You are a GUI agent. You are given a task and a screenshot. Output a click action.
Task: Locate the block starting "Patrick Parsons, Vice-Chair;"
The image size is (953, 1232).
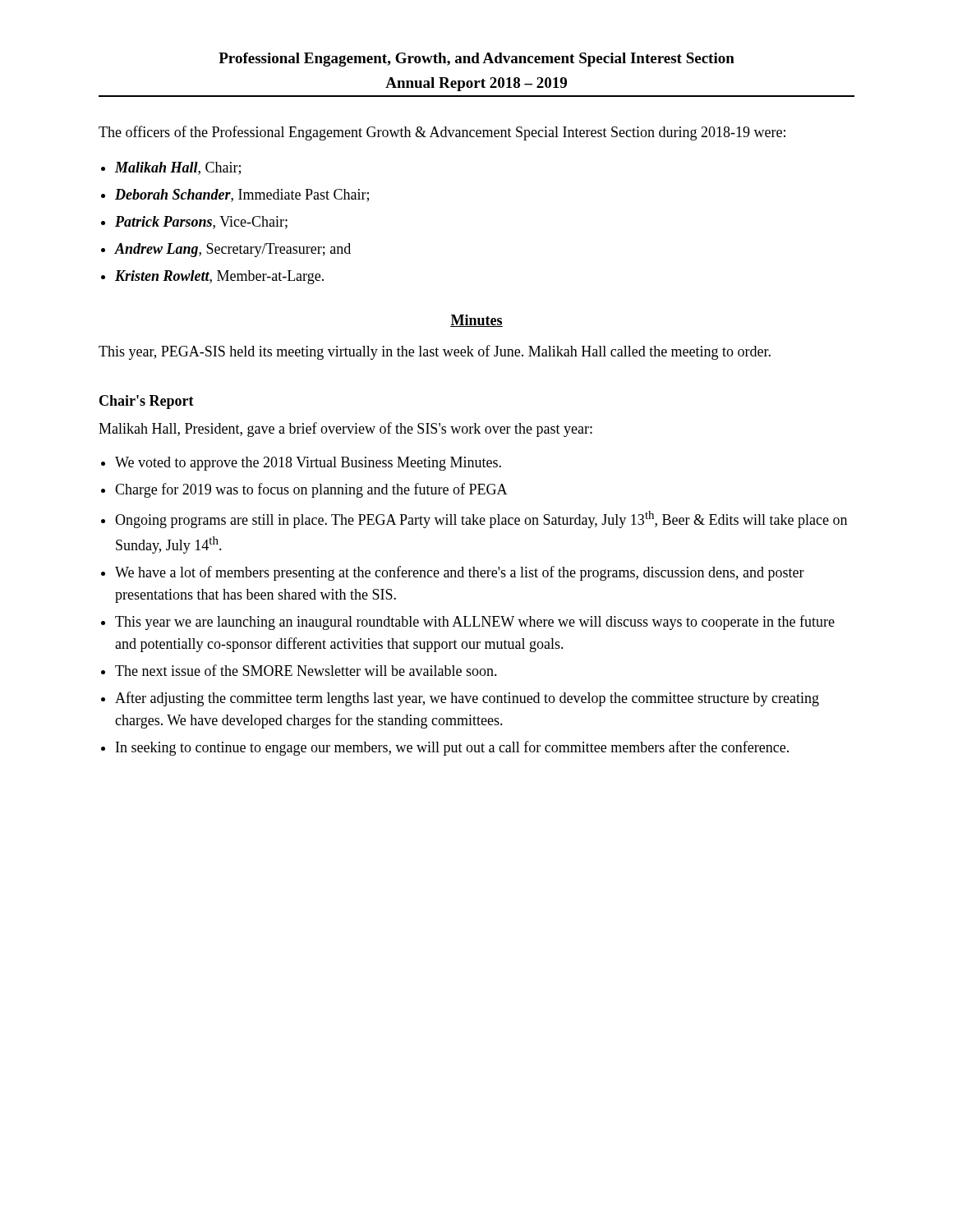pyautogui.click(x=202, y=222)
